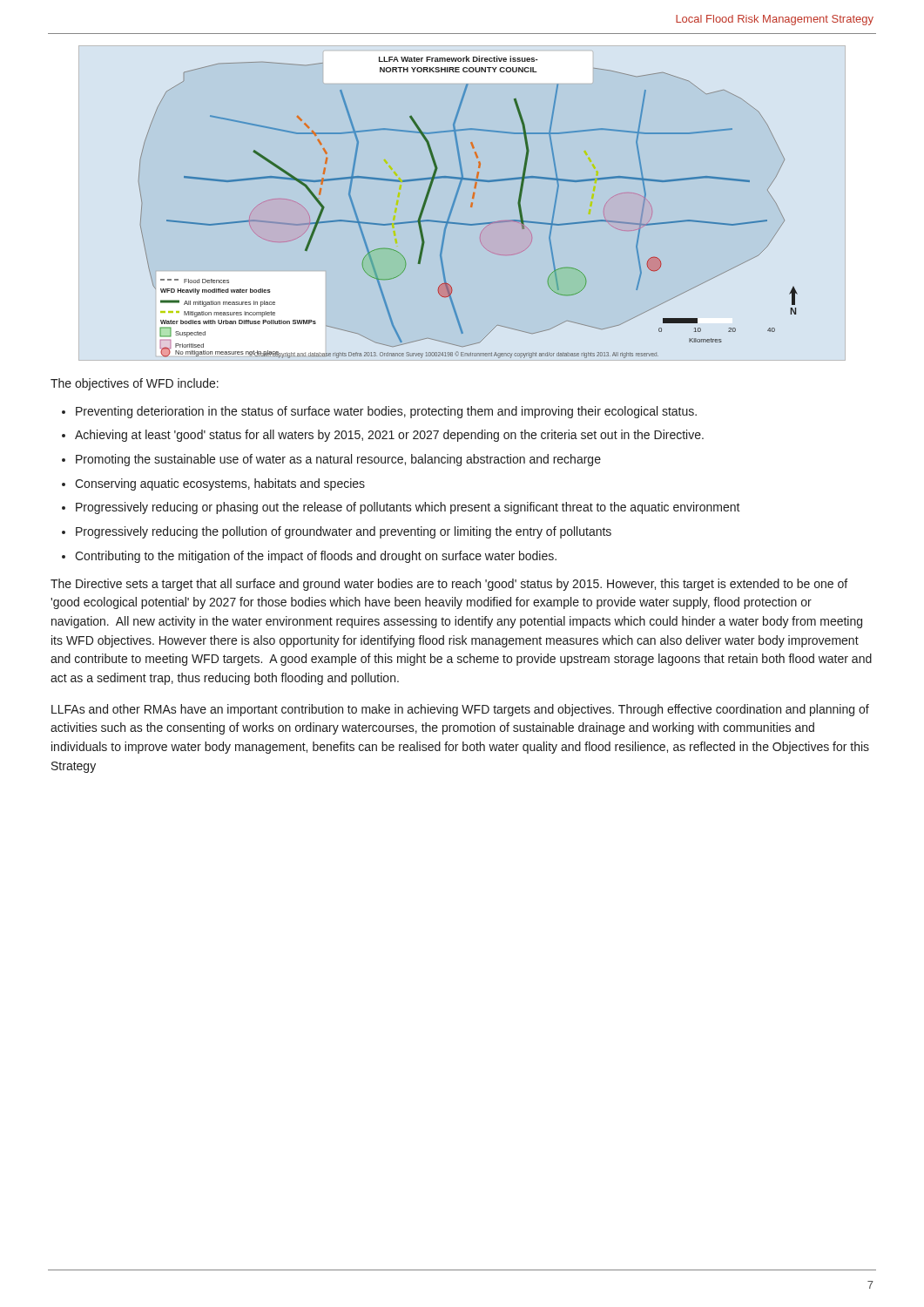Viewport: 924px width, 1307px height.
Task: Locate the passage starting "Preventing deterioration in the"
Action: click(386, 411)
